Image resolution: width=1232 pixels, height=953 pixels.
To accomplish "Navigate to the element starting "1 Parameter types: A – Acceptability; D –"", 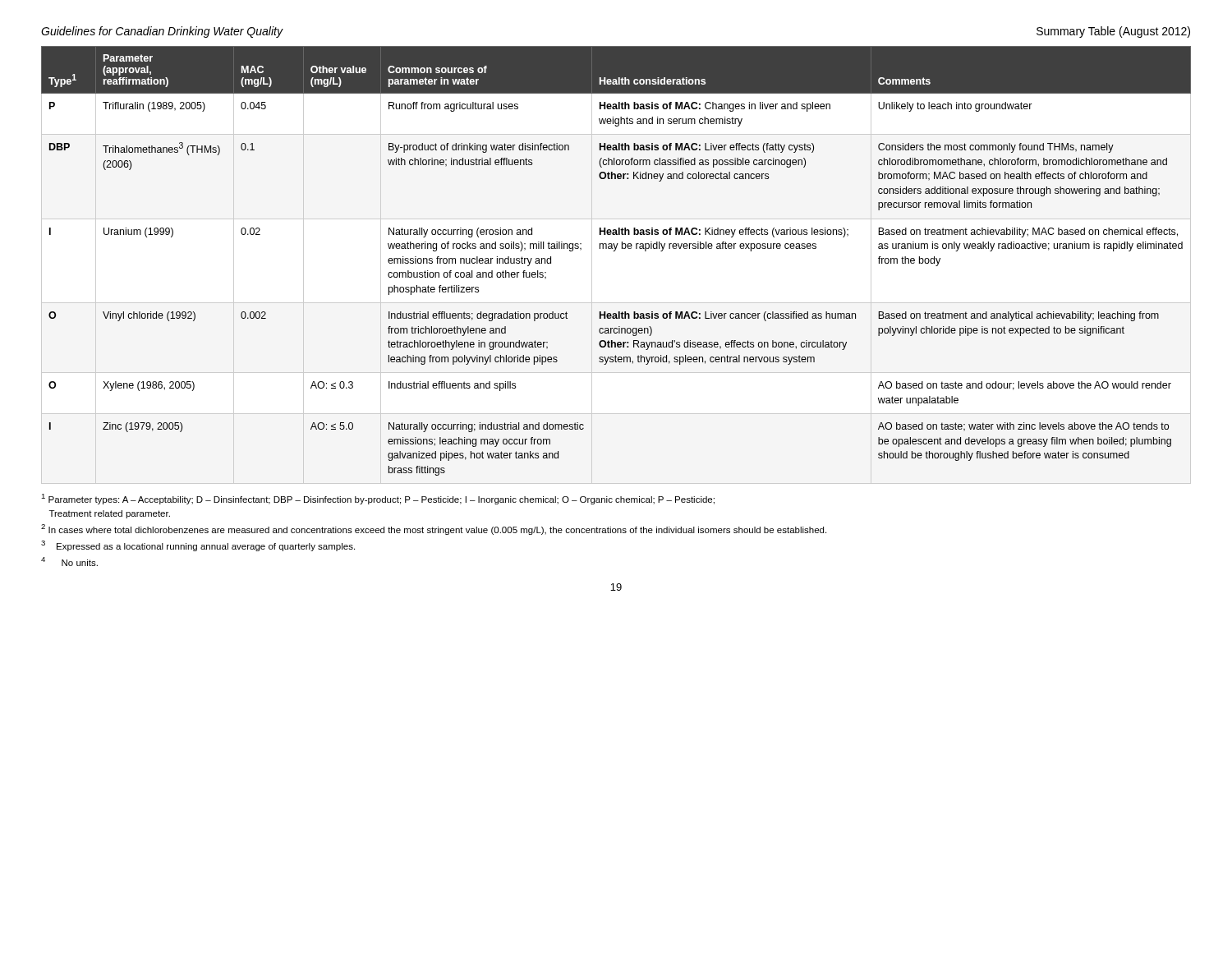I will tap(378, 505).
